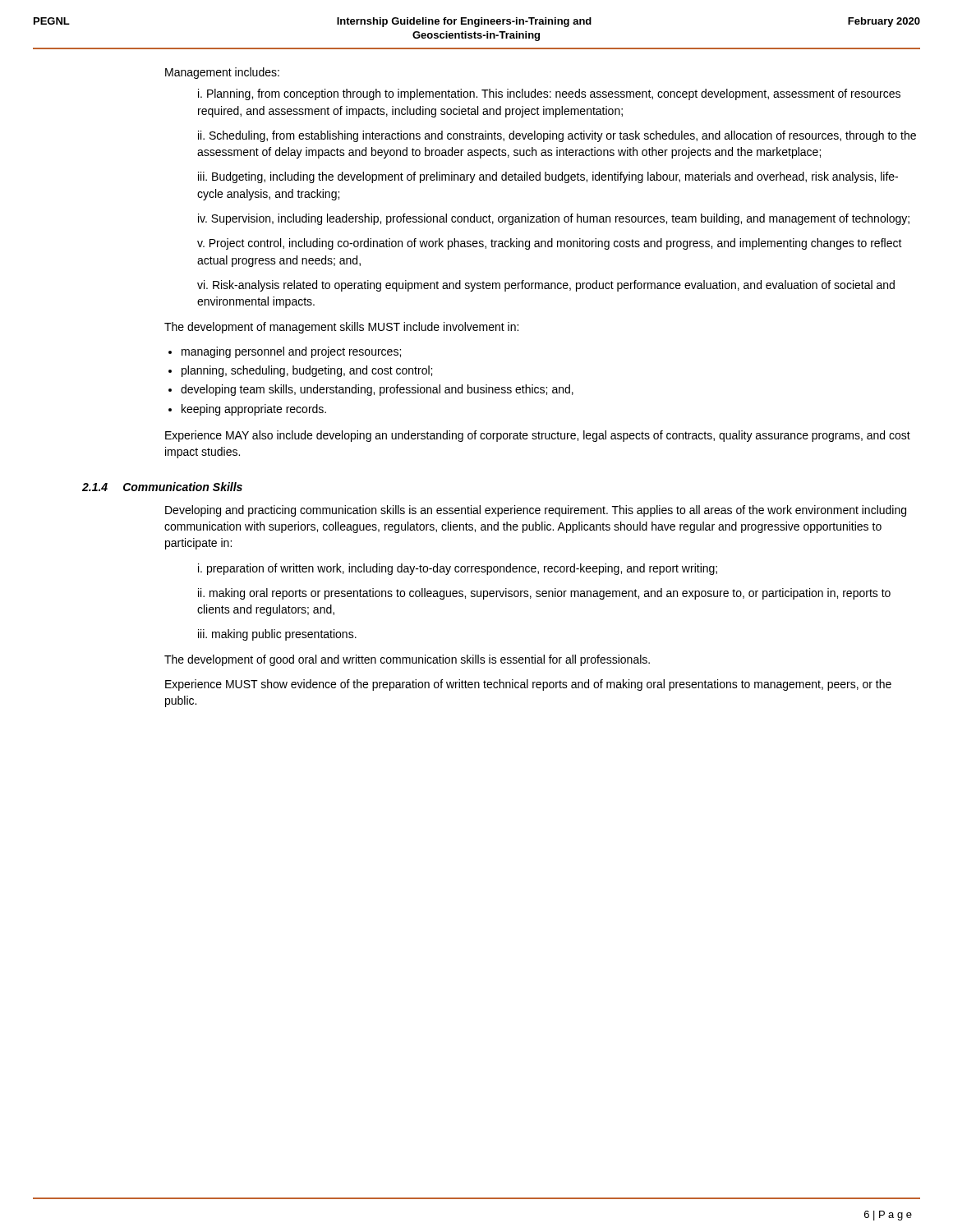Viewport: 953px width, 1232px height.
Task: Point to the block beginning "ii. Scheduling, from establishing interactions and"
Action: (x=557, y=144)
